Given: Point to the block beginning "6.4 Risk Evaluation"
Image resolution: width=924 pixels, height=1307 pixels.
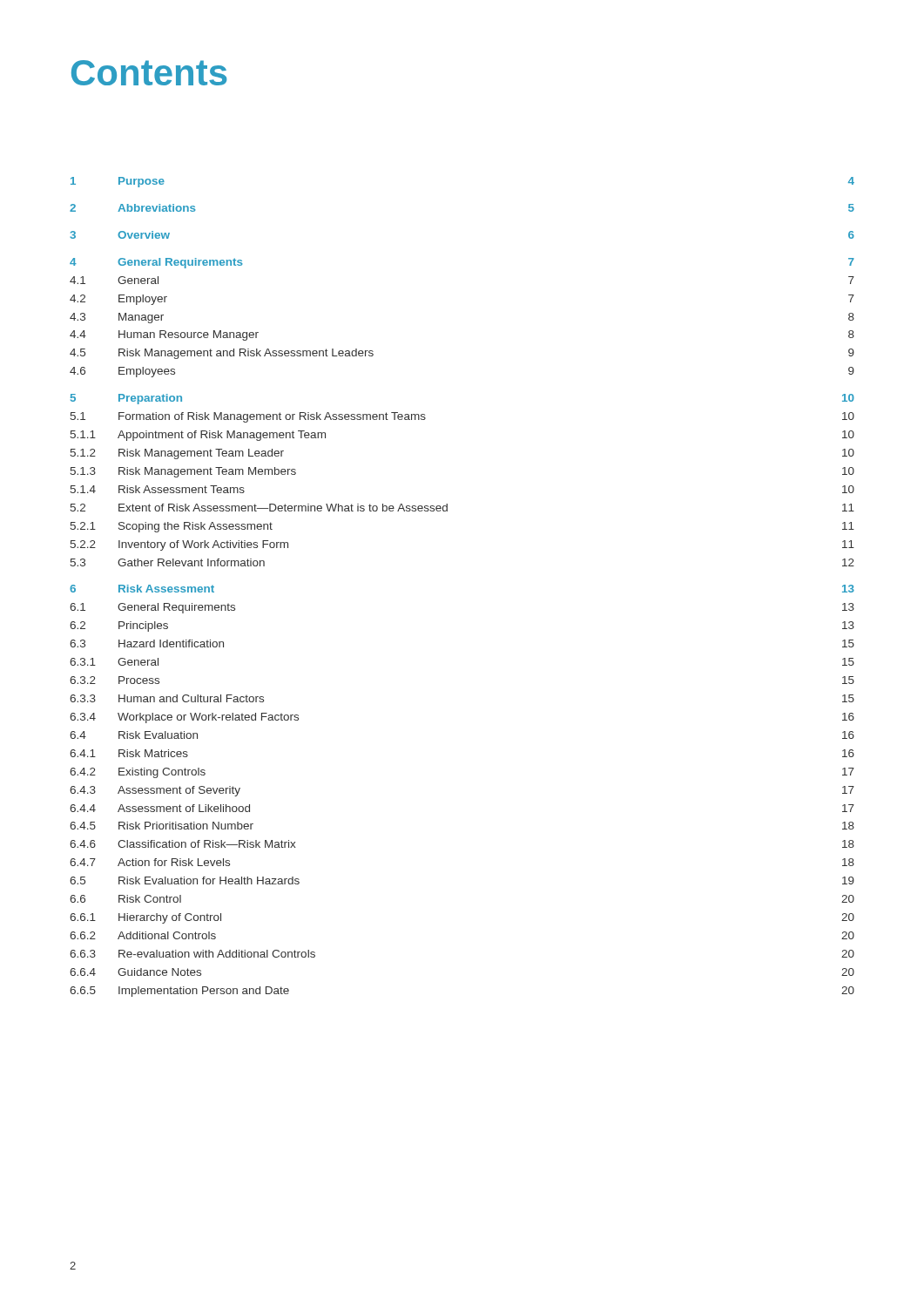Looking at the screenshot, I should (x=82, y=734).
